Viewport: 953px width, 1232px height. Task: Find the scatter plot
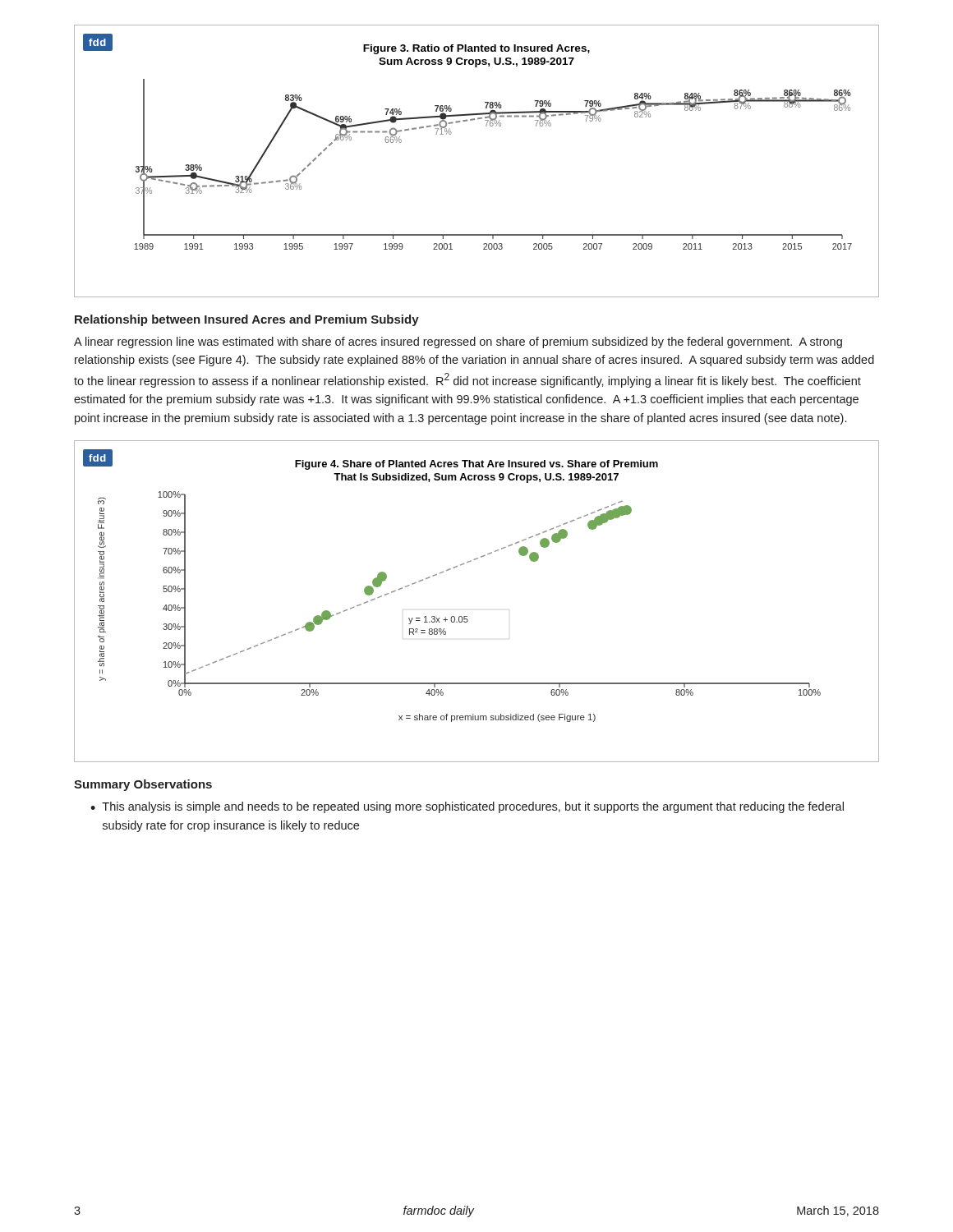pos(476,601)
